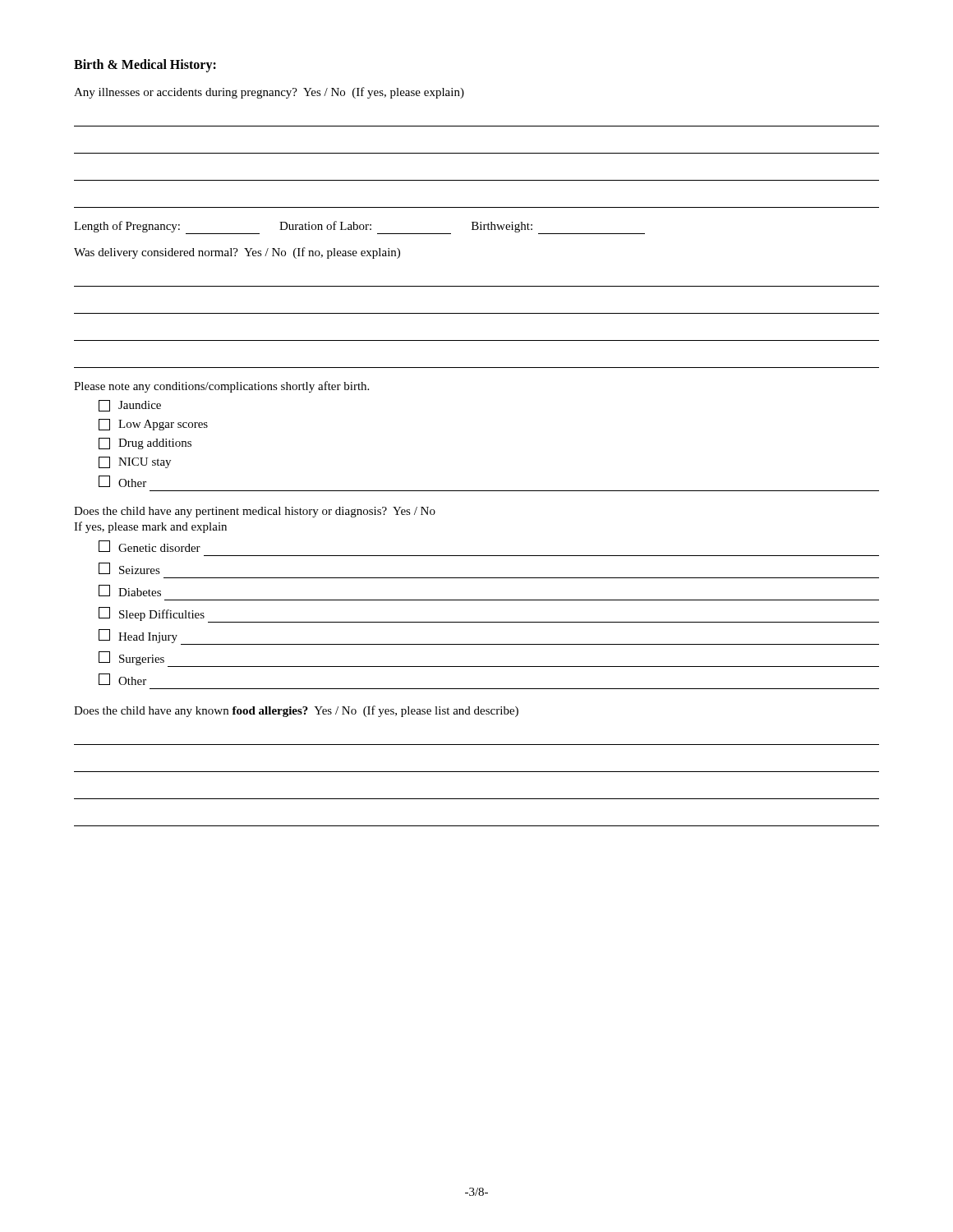The width and height of the screenshot is (953, 1232).
Task: Locate the element starting "Low Apgar scores"
Action: (153, 424)
